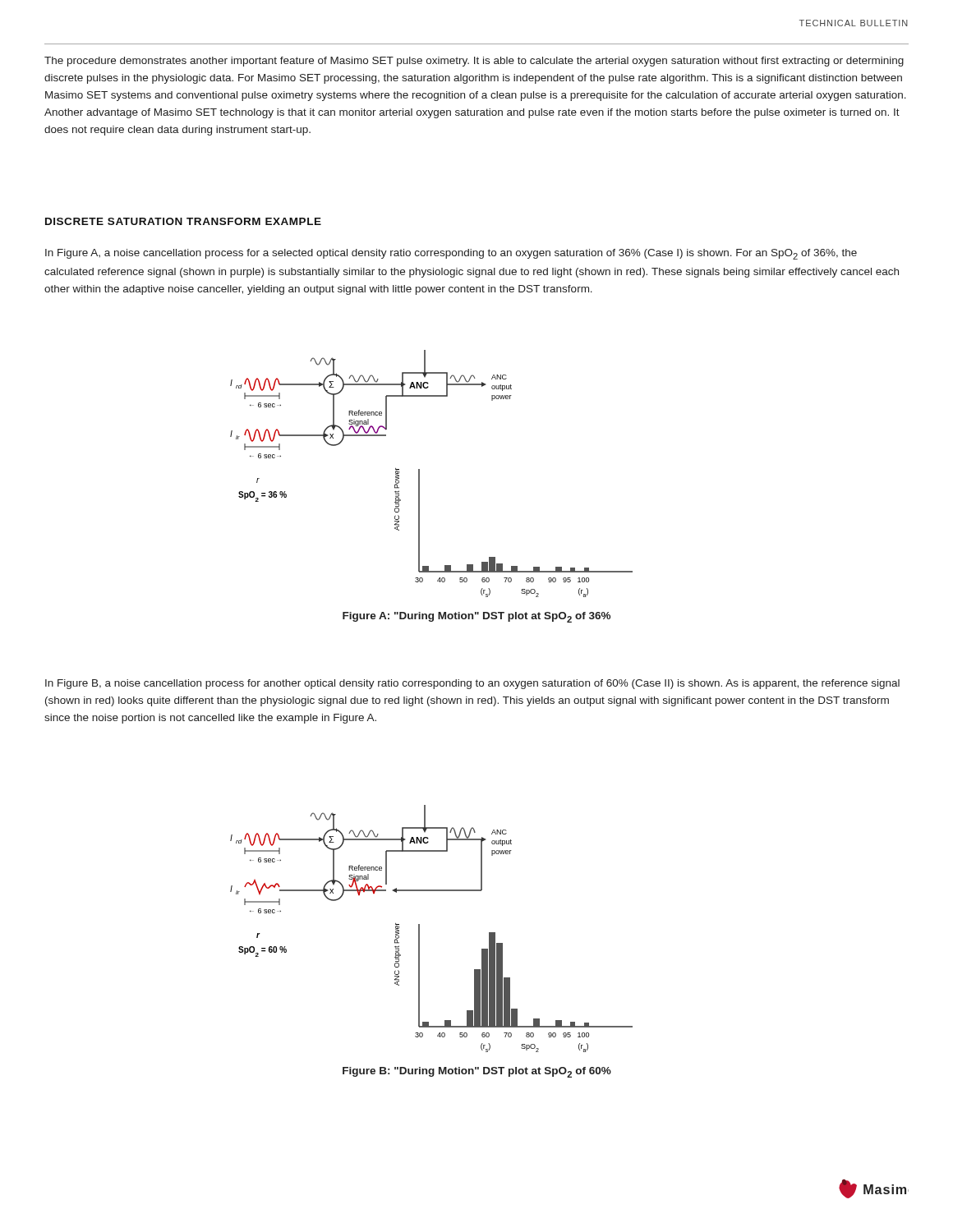Locate the text block containing "The procedure demonstrates"
This screenshot has width=953, height=1232.
click(x=475, y=95)
